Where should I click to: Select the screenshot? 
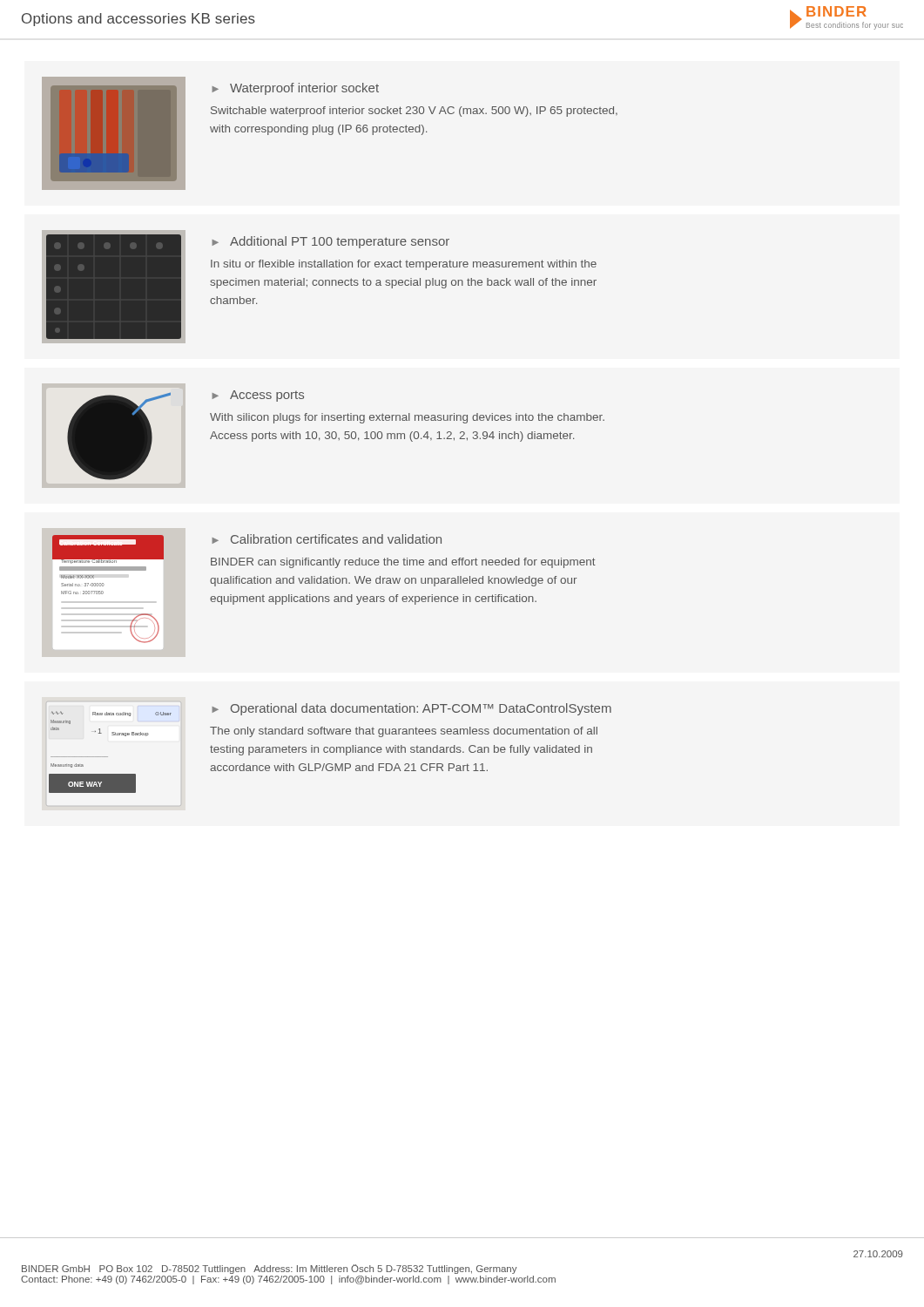114,754
